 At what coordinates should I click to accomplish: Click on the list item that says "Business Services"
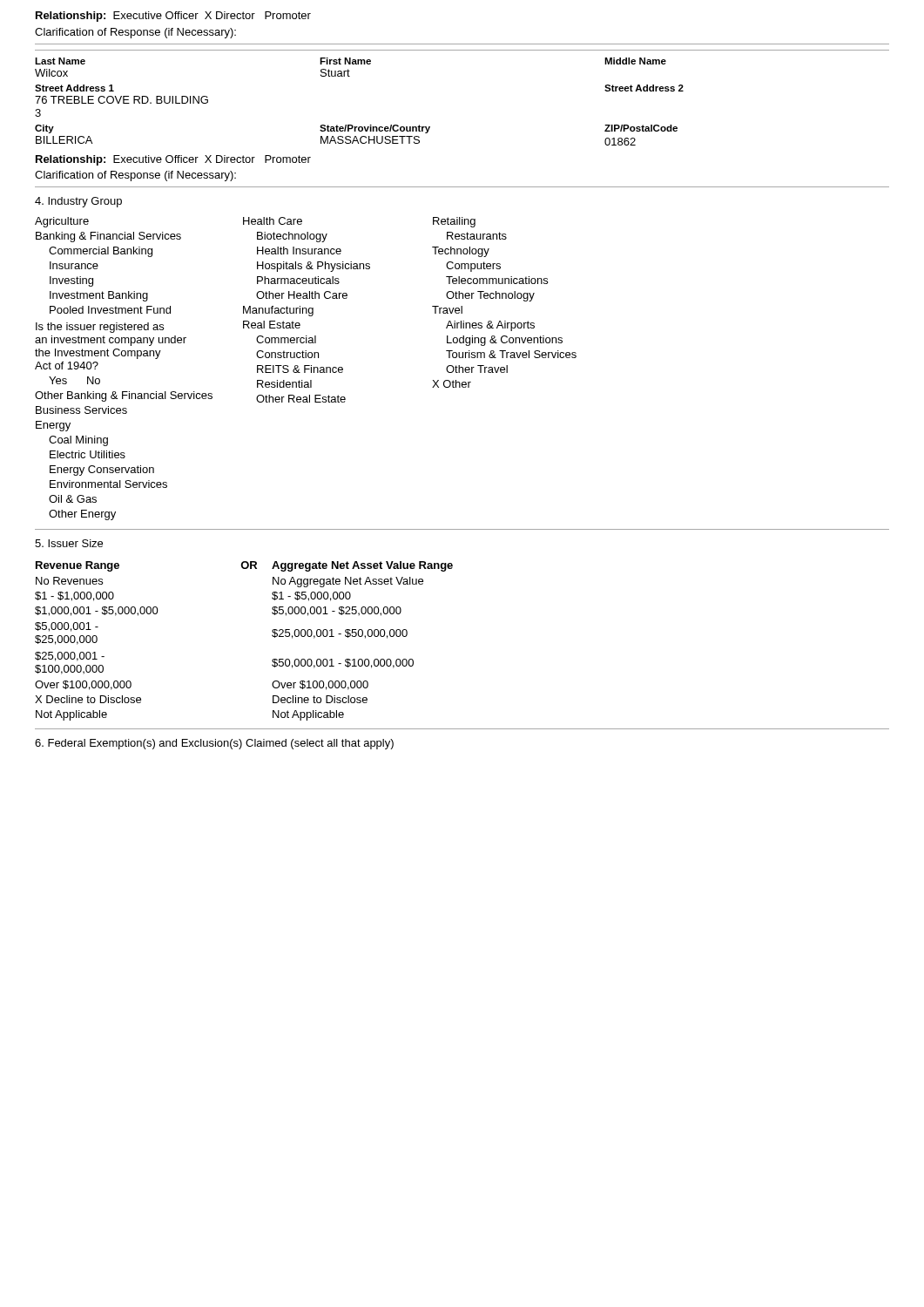[x=81, y=410]
